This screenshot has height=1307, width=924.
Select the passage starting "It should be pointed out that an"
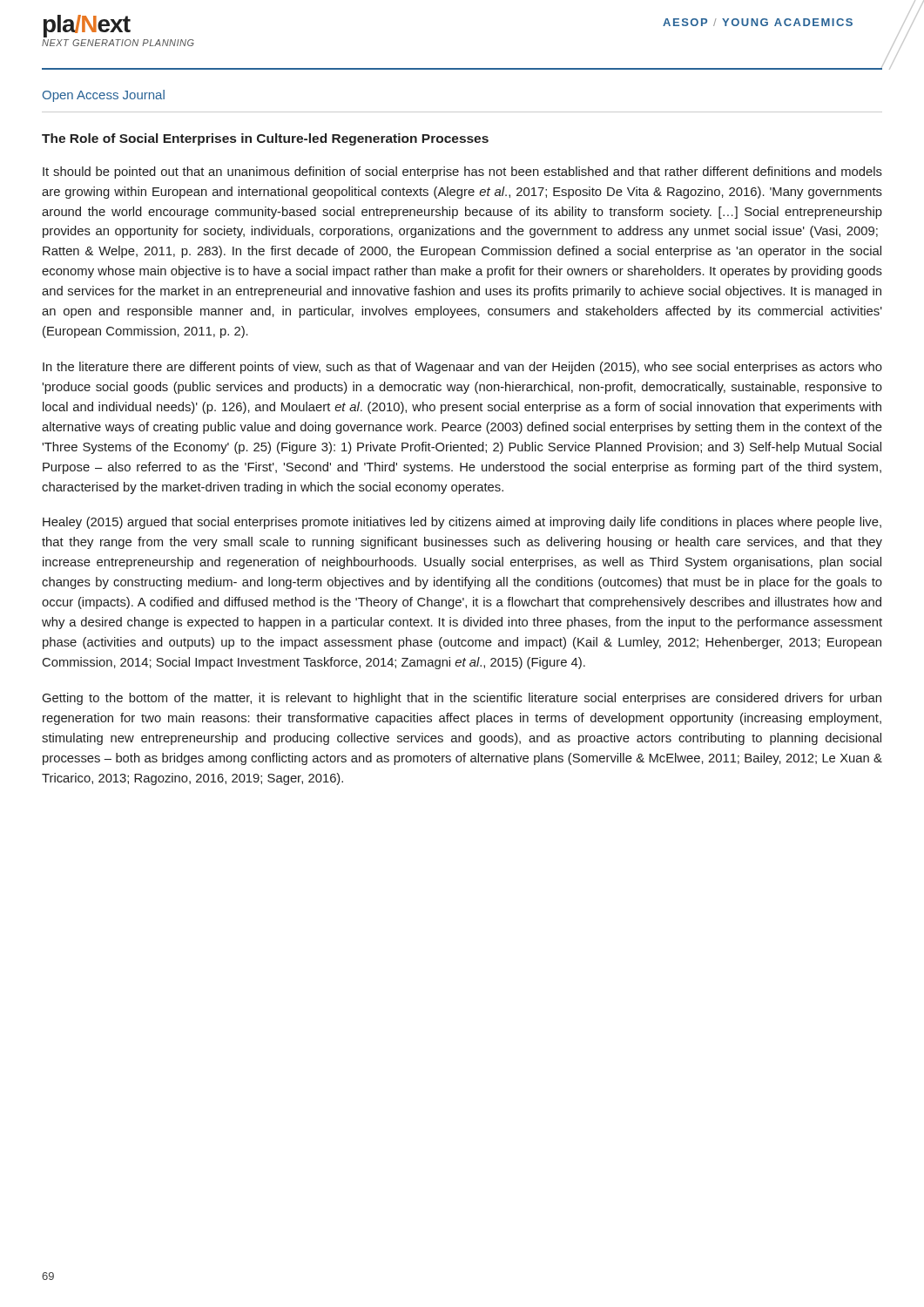click(x=462, y=251)
